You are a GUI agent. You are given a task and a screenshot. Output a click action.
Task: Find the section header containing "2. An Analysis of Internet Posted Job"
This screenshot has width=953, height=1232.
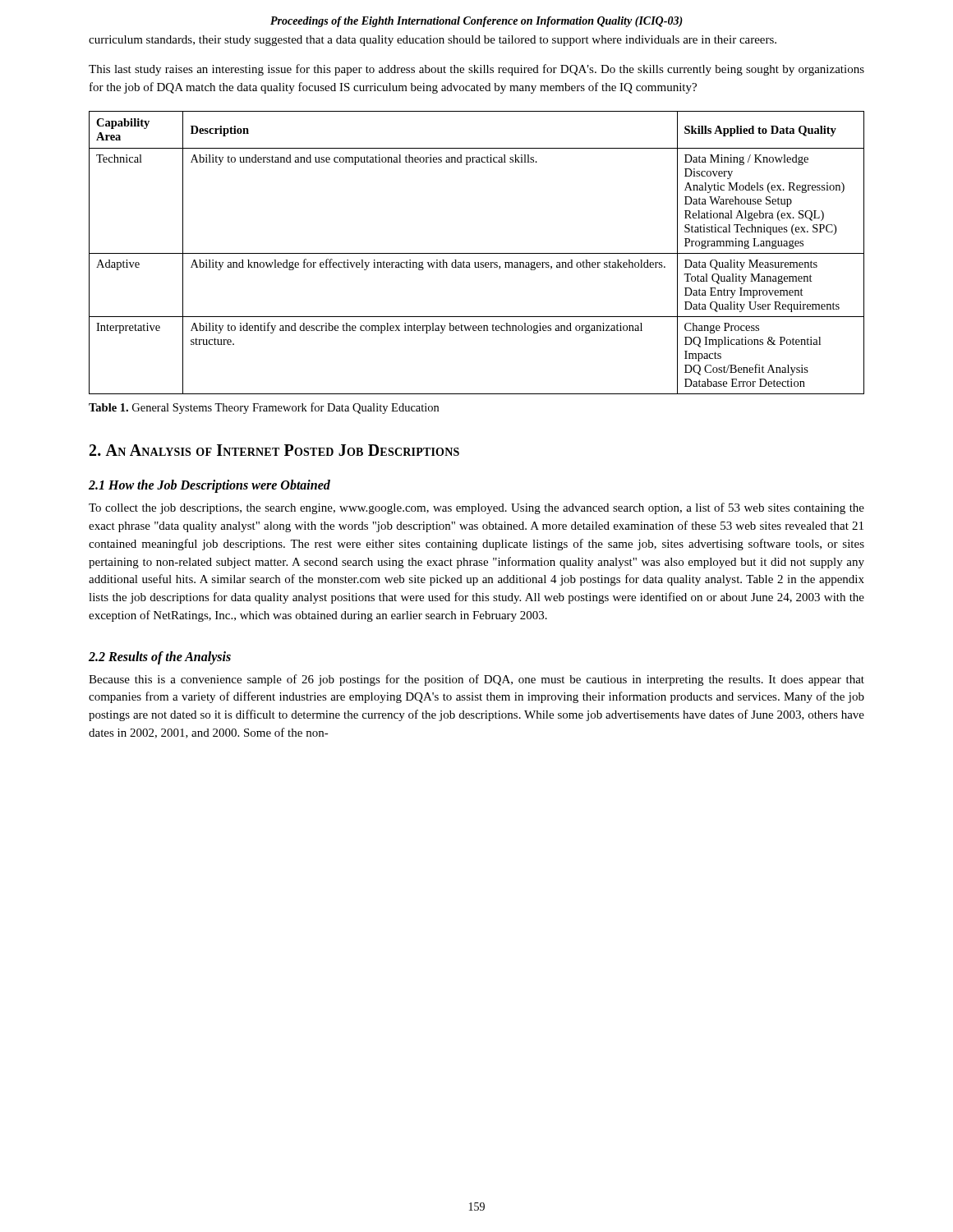point(274,450)
